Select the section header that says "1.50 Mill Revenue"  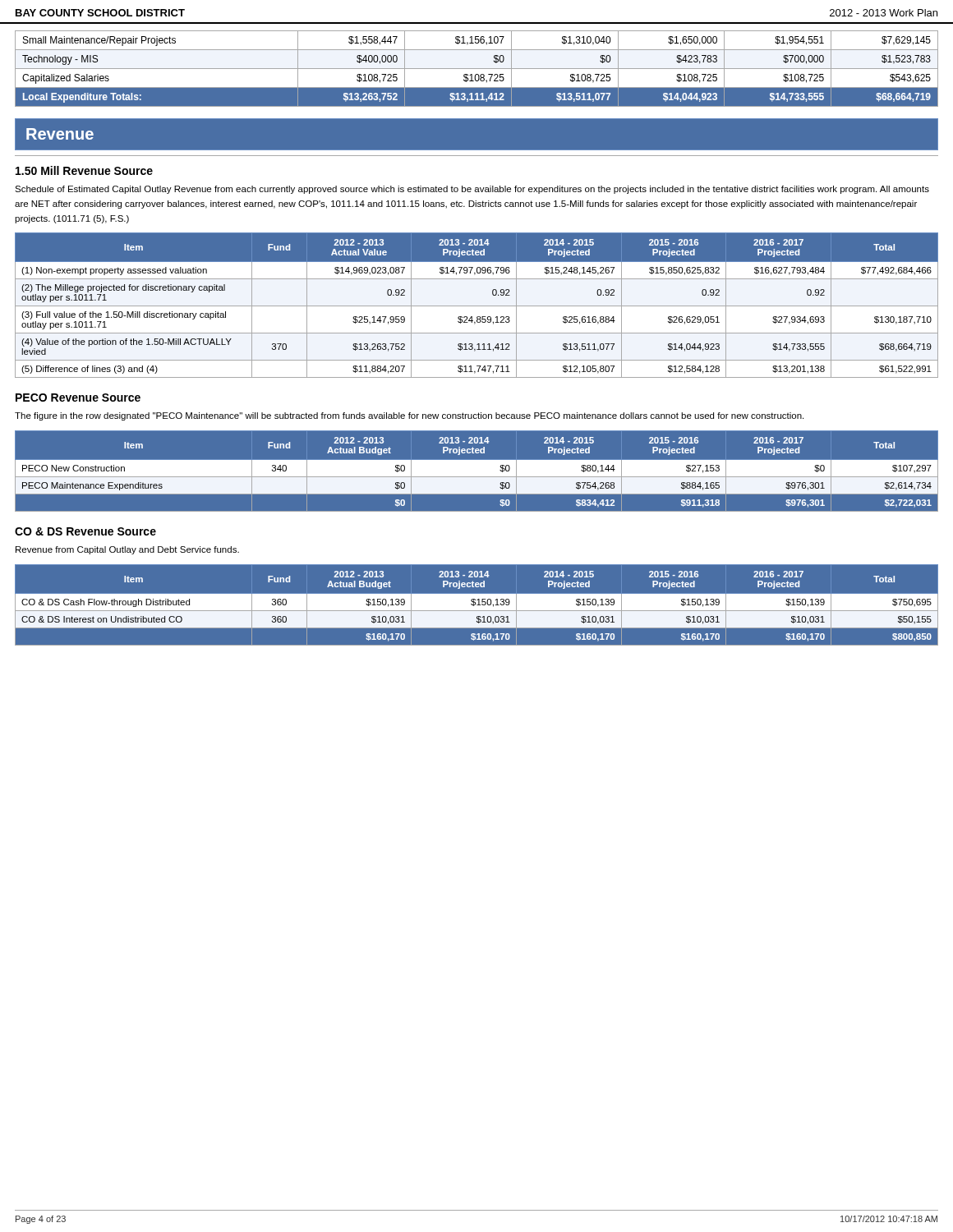pyautogui.click(x=84, y=171)
